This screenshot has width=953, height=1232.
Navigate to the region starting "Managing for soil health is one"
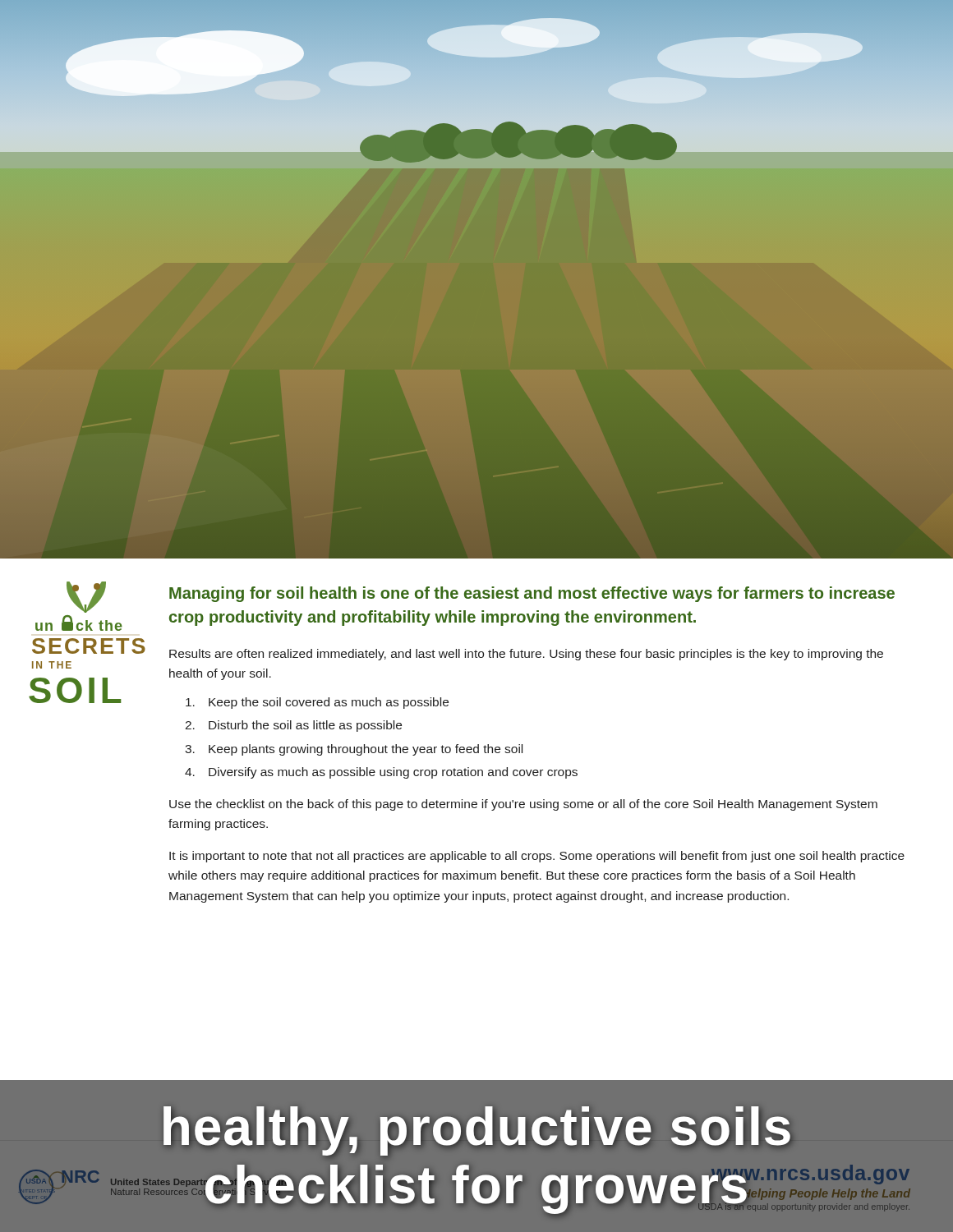point(532,605)
